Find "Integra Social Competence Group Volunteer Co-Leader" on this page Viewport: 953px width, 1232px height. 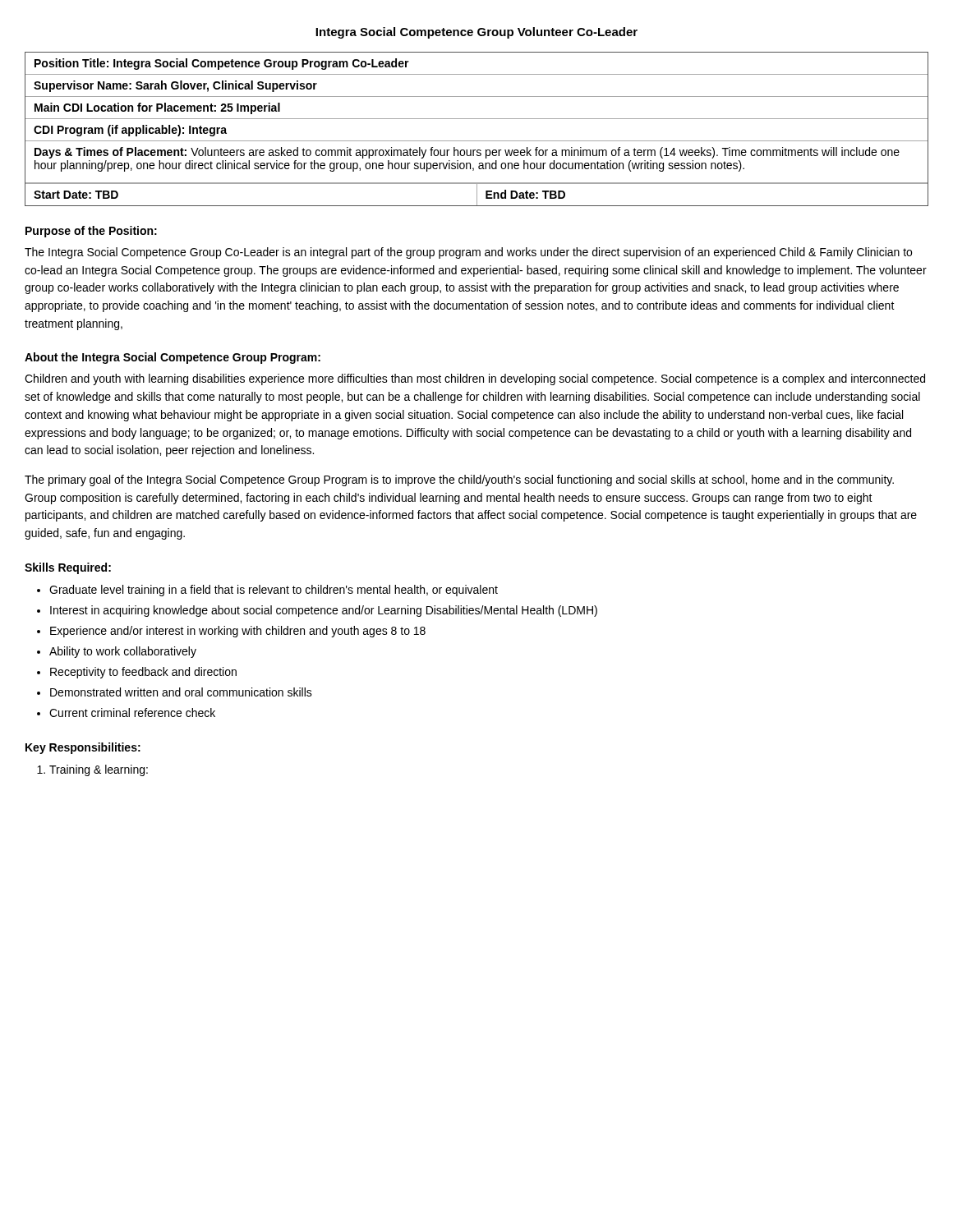[x=476, y=32]
